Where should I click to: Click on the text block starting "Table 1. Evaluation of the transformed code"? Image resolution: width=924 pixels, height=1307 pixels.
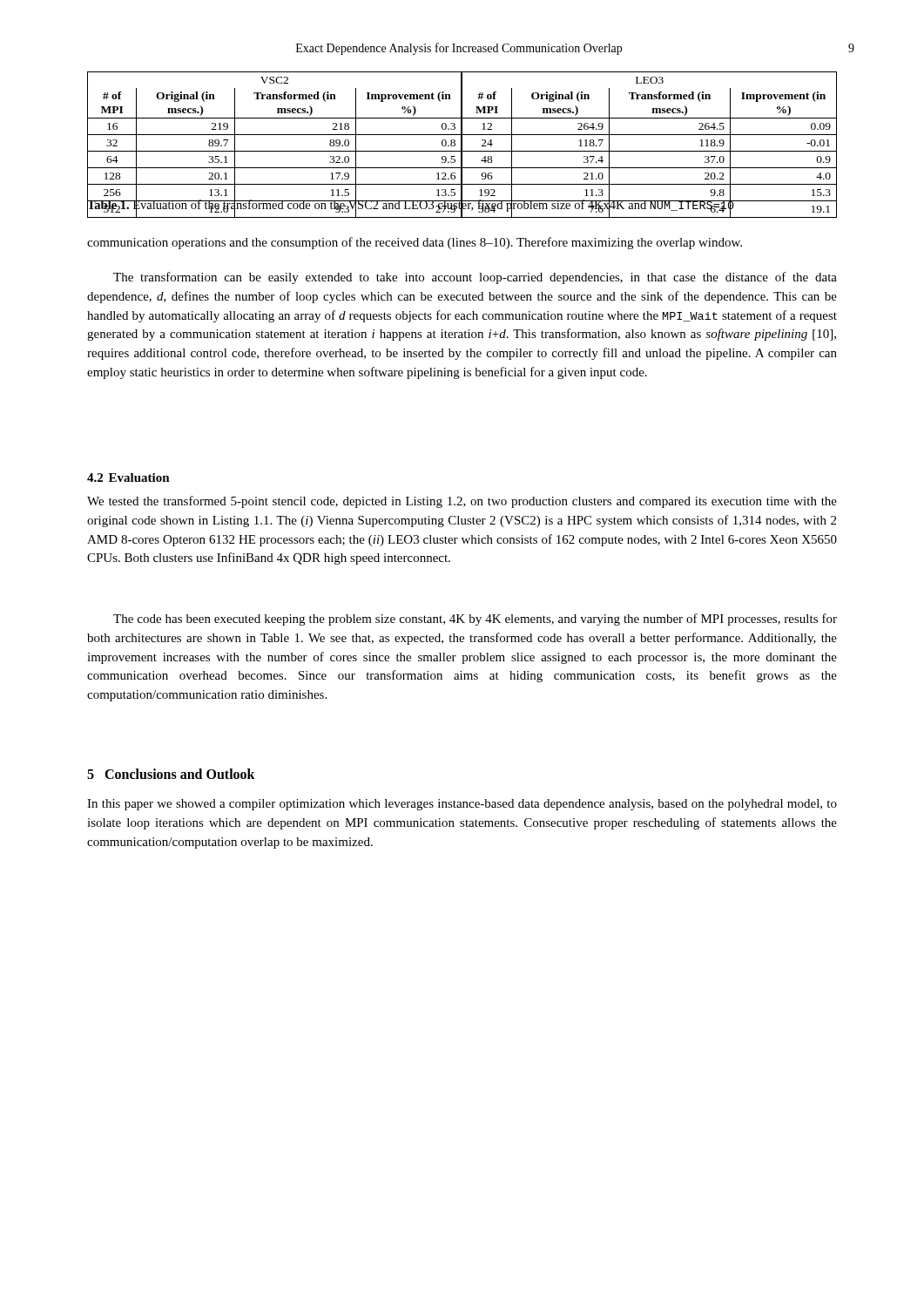pos(411,205)
